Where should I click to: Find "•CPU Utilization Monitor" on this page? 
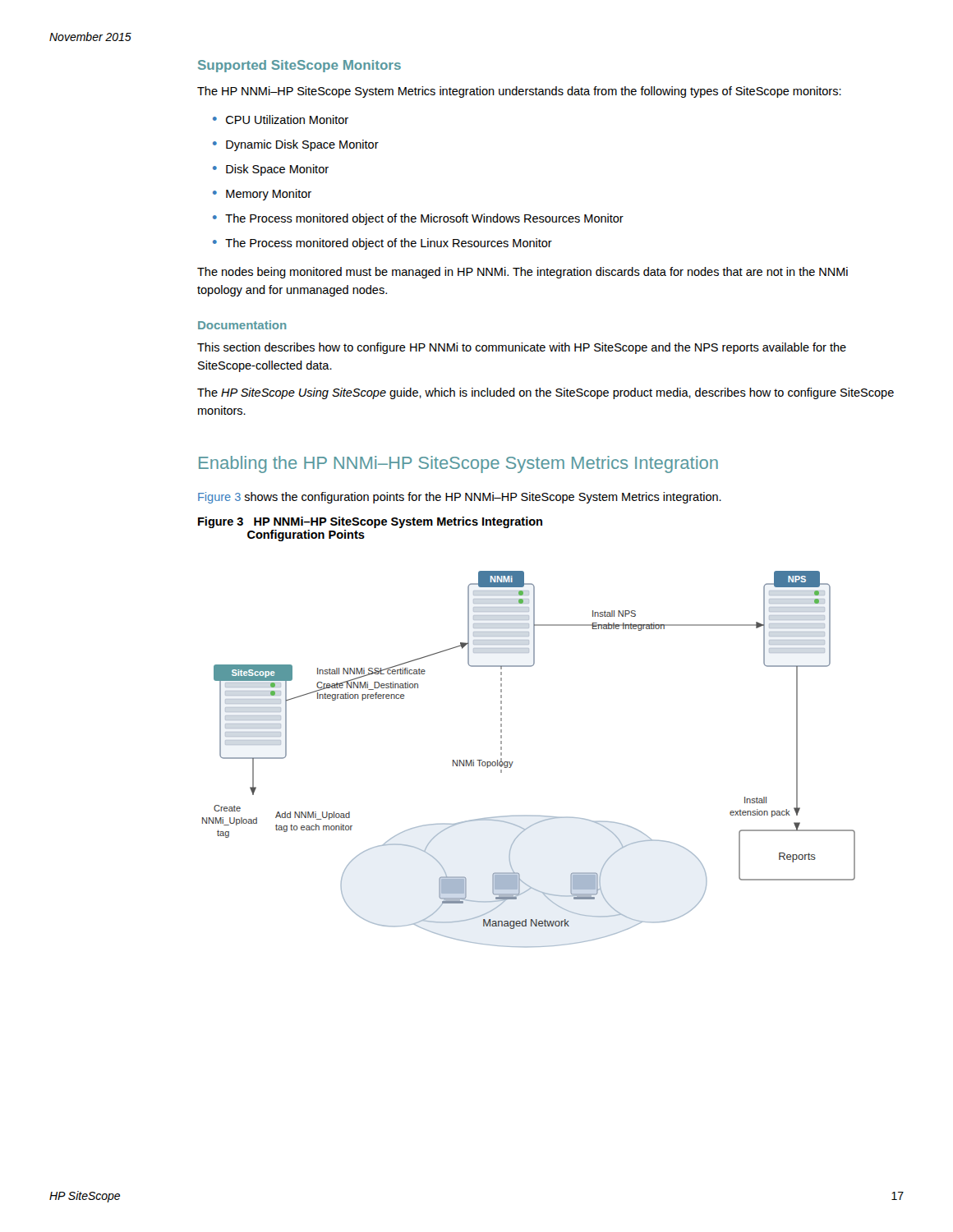point(280,120)
